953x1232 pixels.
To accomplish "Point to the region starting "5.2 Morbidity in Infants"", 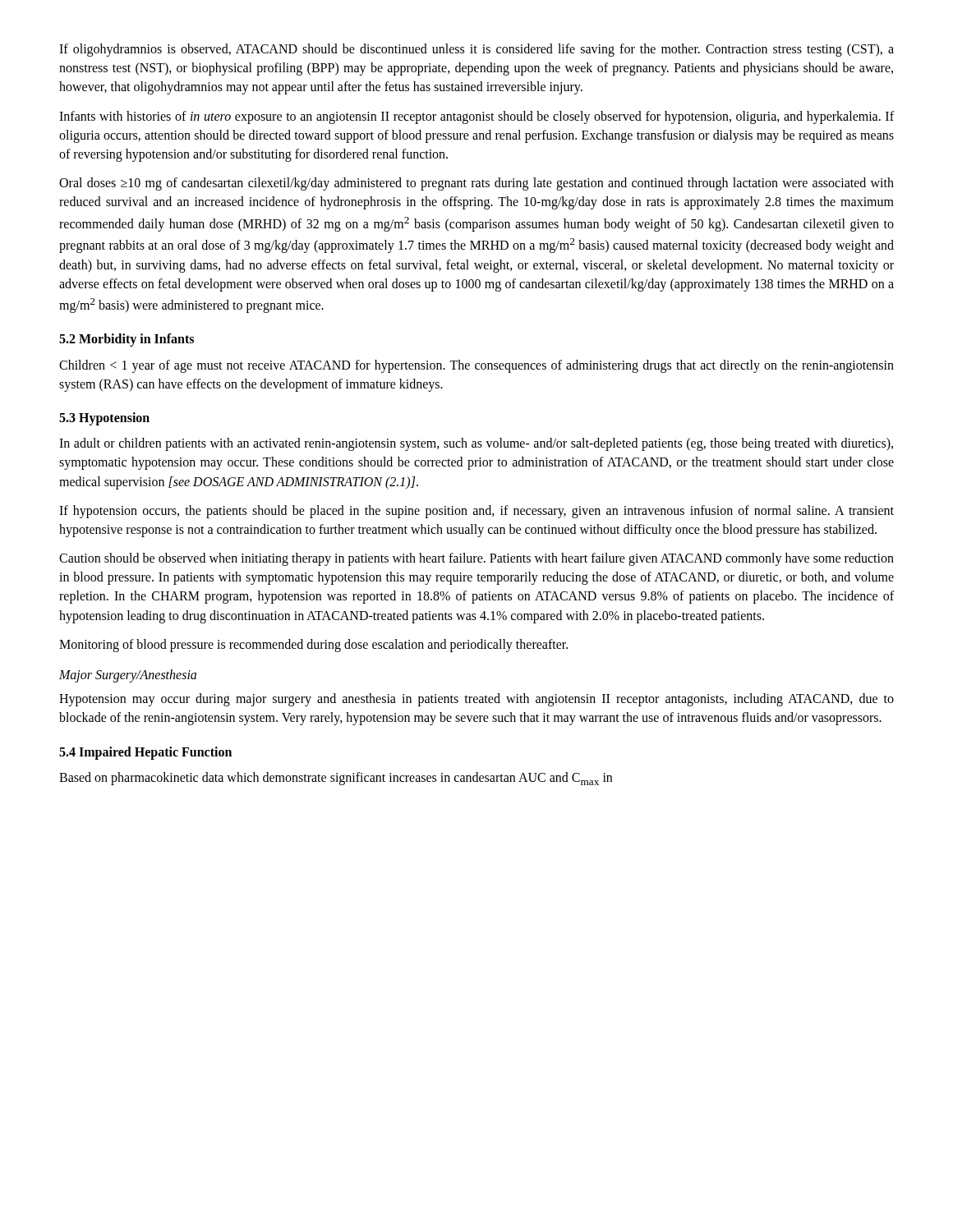I will pyautogui.click(x=127, y=340).
